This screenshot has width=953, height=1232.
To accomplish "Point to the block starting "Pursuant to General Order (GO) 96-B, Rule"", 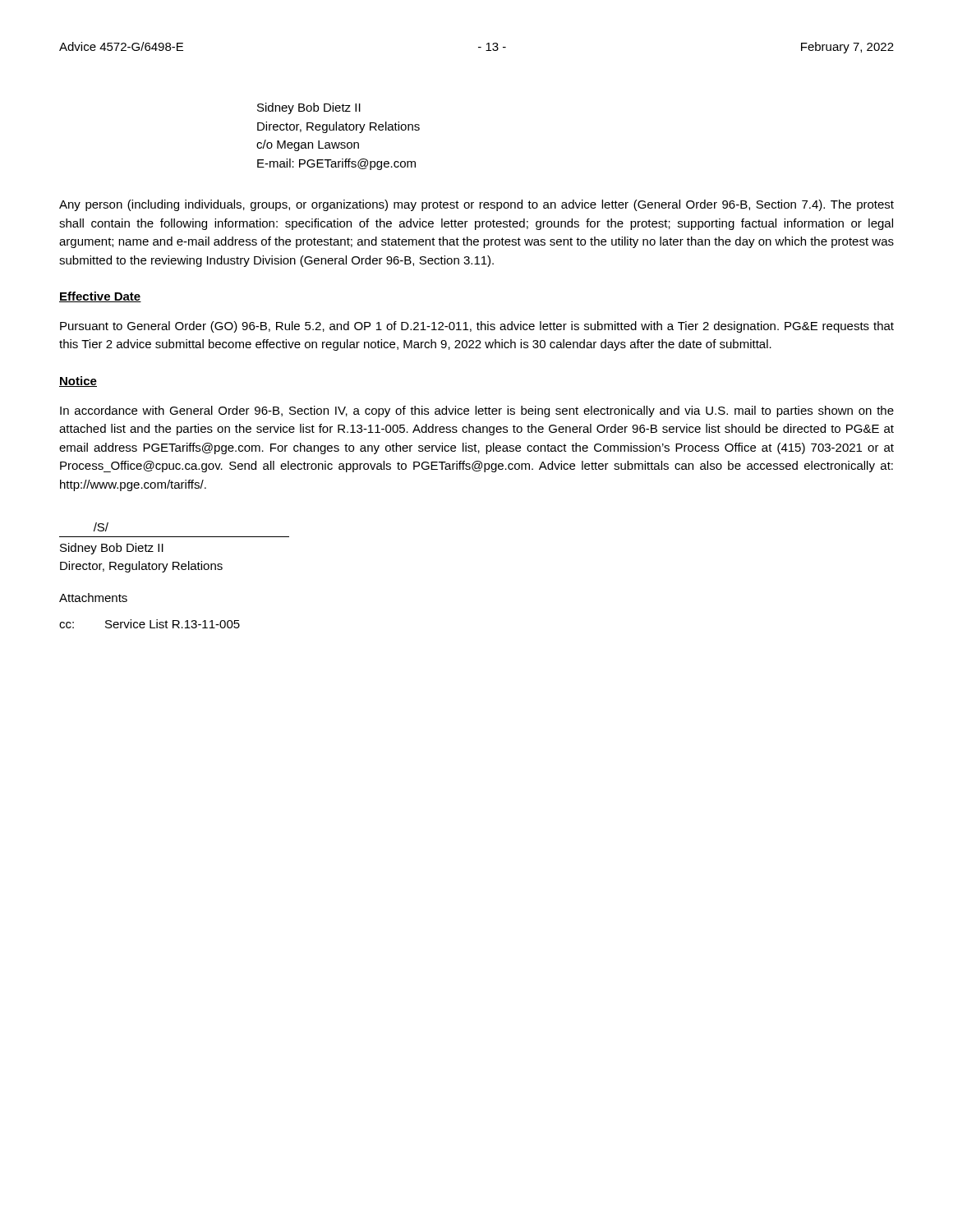I will tap(476, 335).
